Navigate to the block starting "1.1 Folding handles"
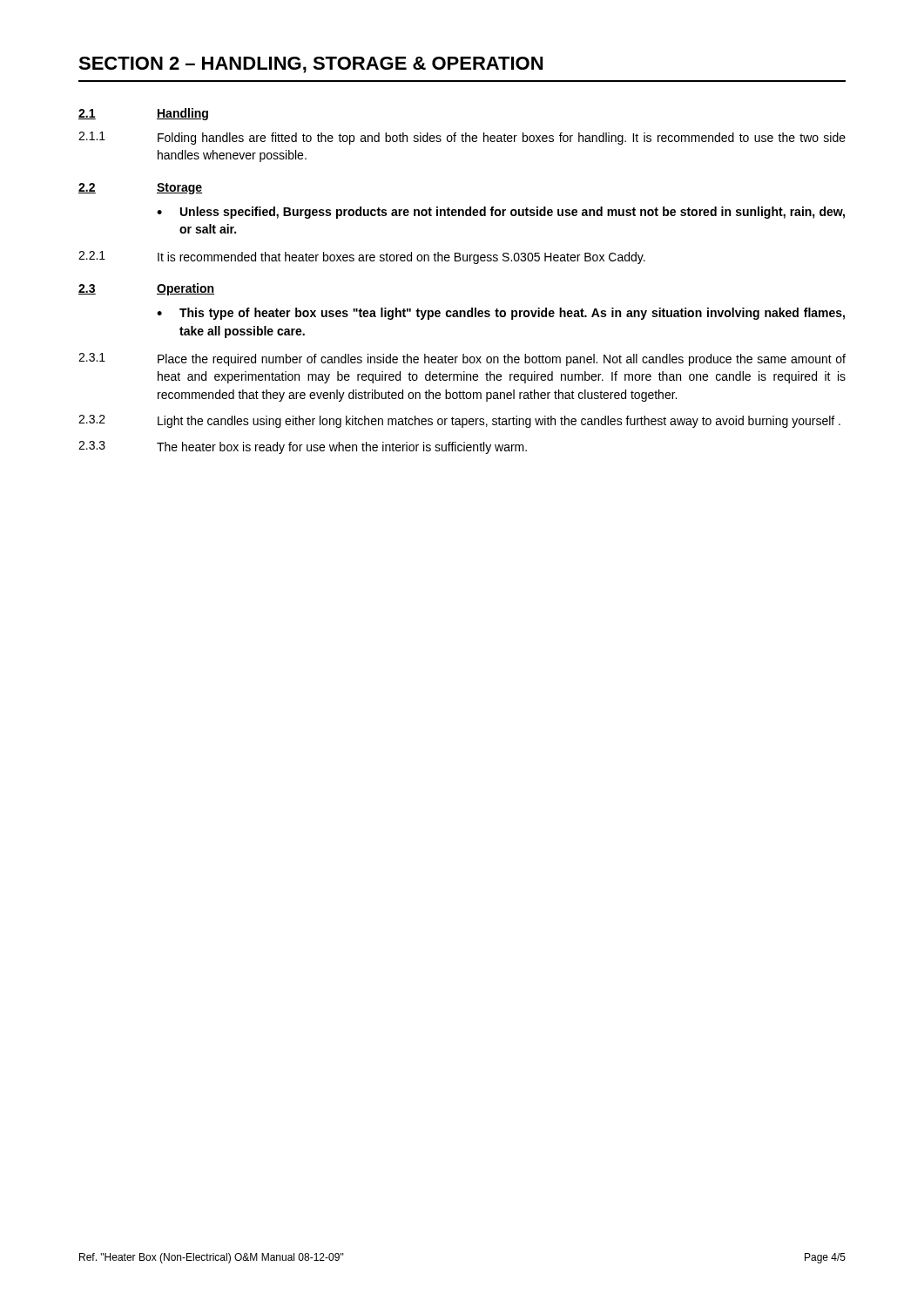The image size is (924, 1307). (x=462, y=147)
